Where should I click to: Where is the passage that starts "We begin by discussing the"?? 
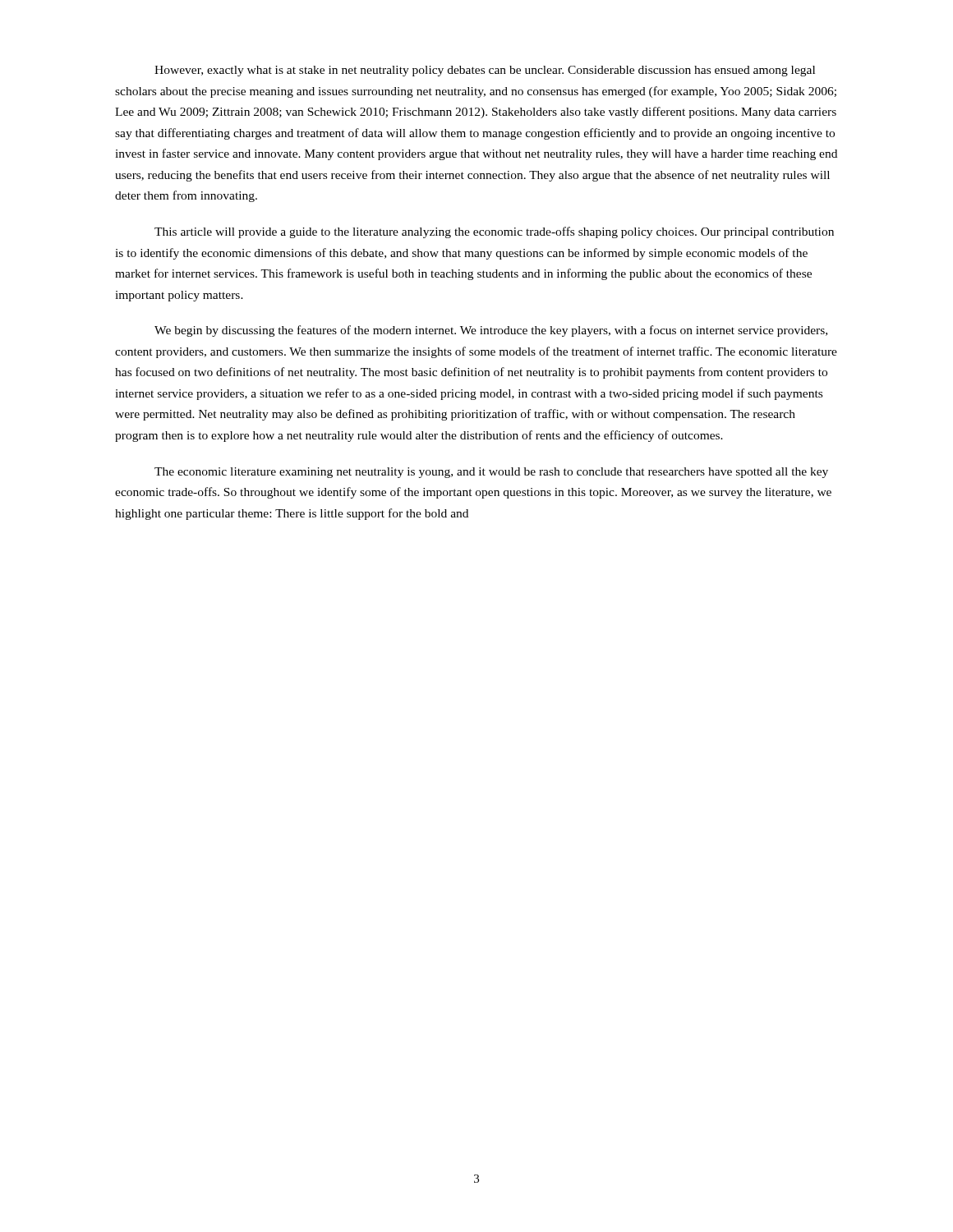[476, 383]
